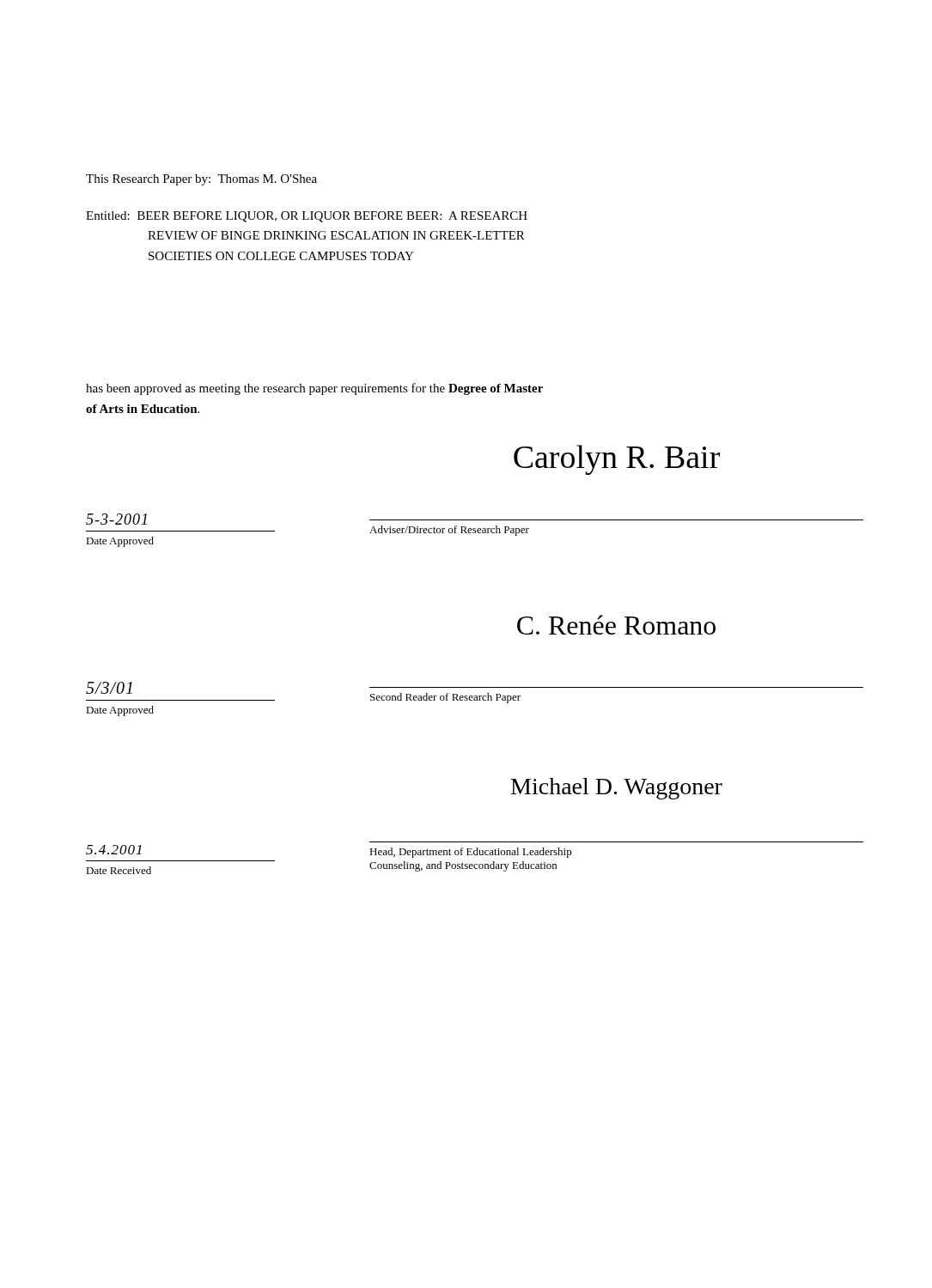Click on the element starting "4.2001 Date Received"
Viewport: 932px width, 1288px height.
[180, 859]
